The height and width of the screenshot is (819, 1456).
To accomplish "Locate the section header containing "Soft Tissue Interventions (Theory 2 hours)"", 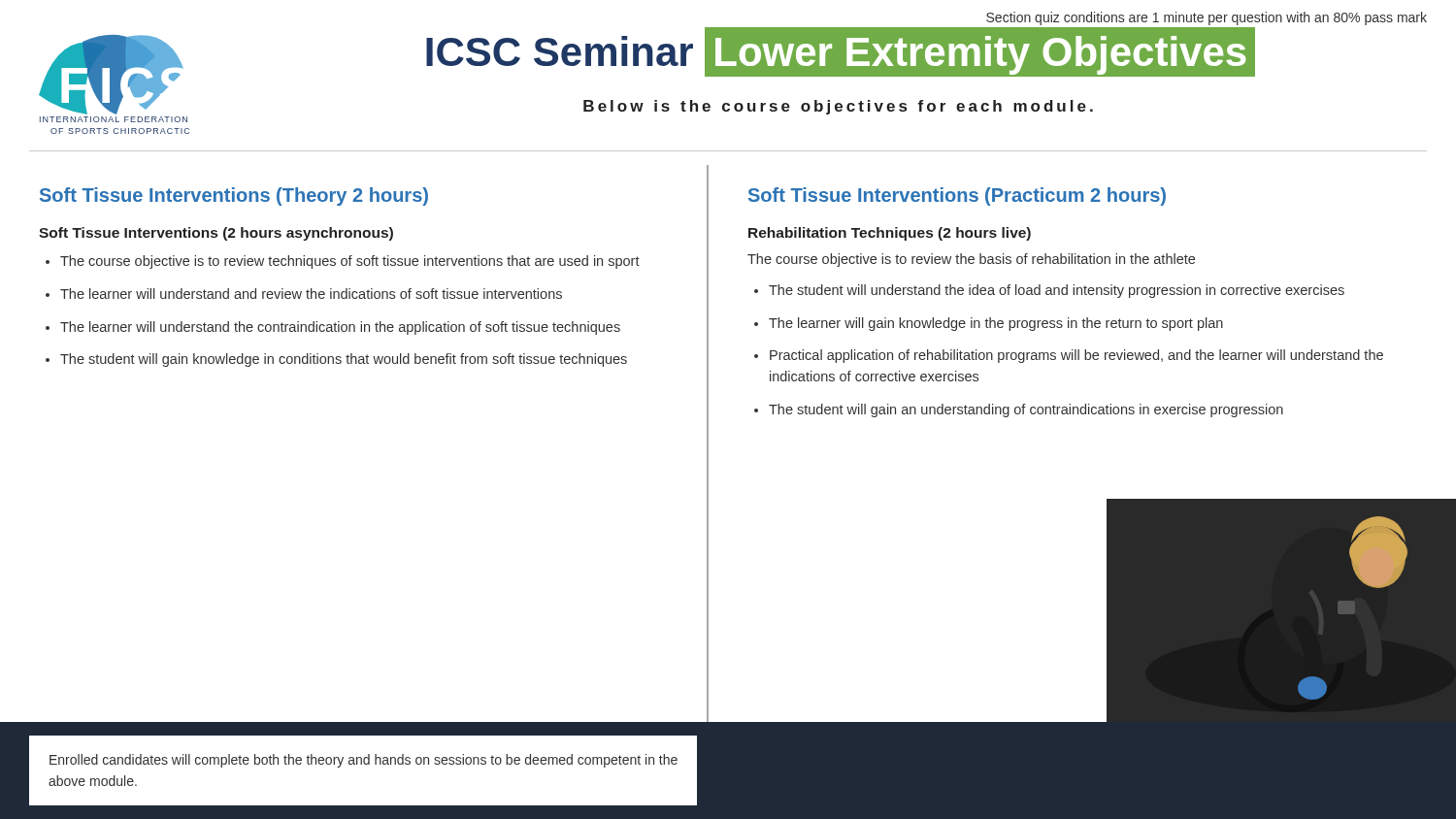I will [234, 195].
